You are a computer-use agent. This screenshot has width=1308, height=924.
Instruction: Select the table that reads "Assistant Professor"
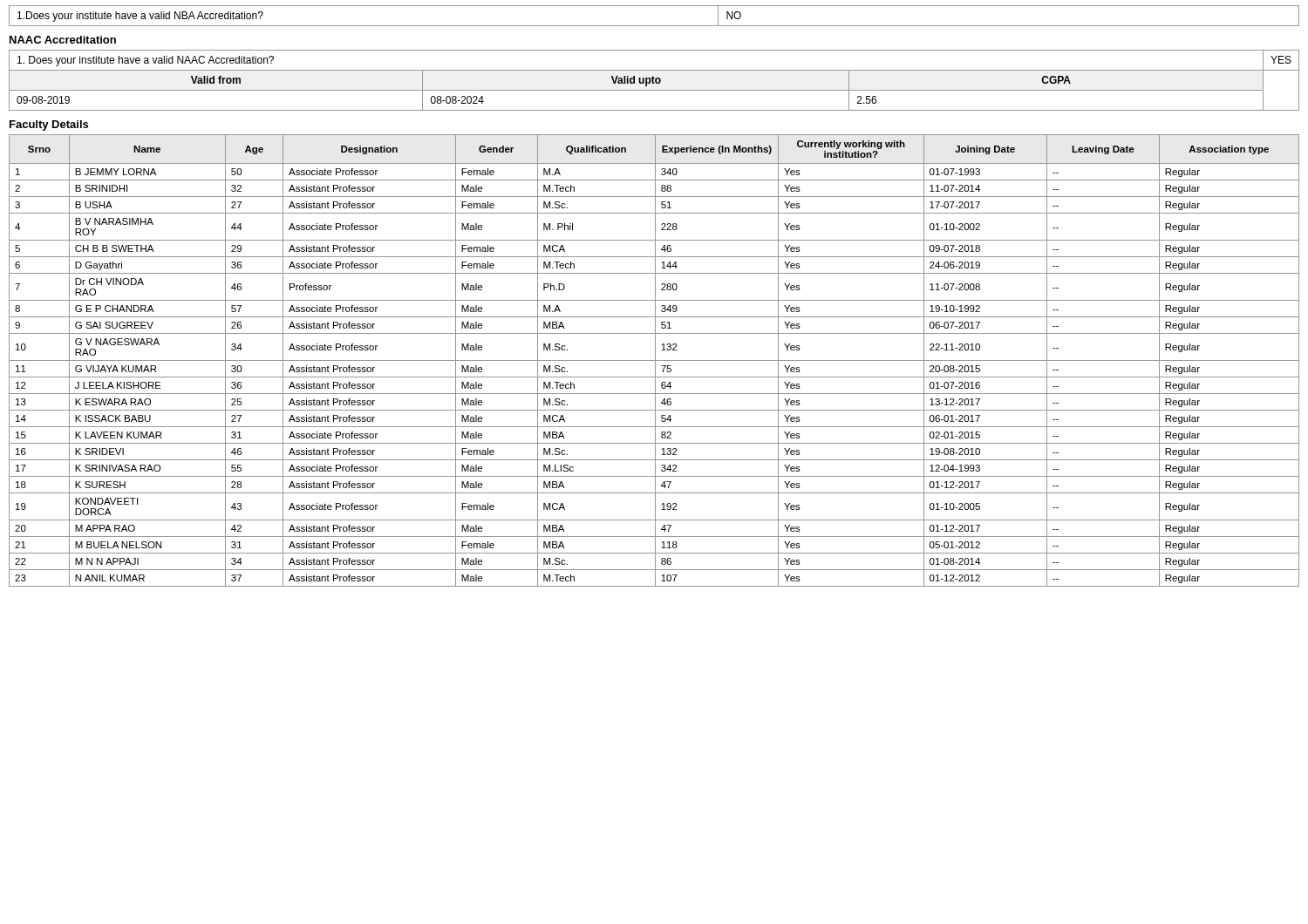pos(654,360)
